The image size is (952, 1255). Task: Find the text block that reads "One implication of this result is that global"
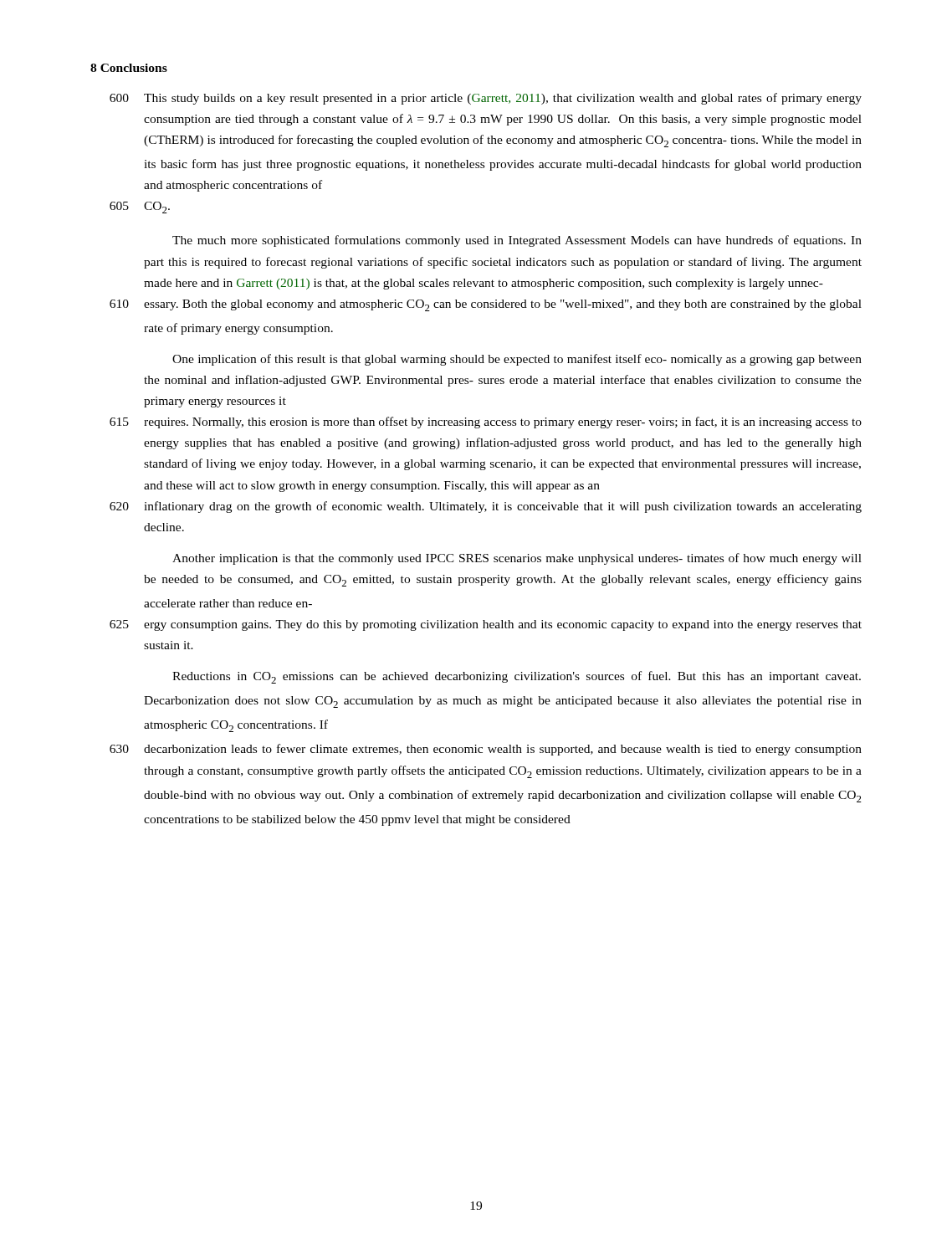pos(476,443)
